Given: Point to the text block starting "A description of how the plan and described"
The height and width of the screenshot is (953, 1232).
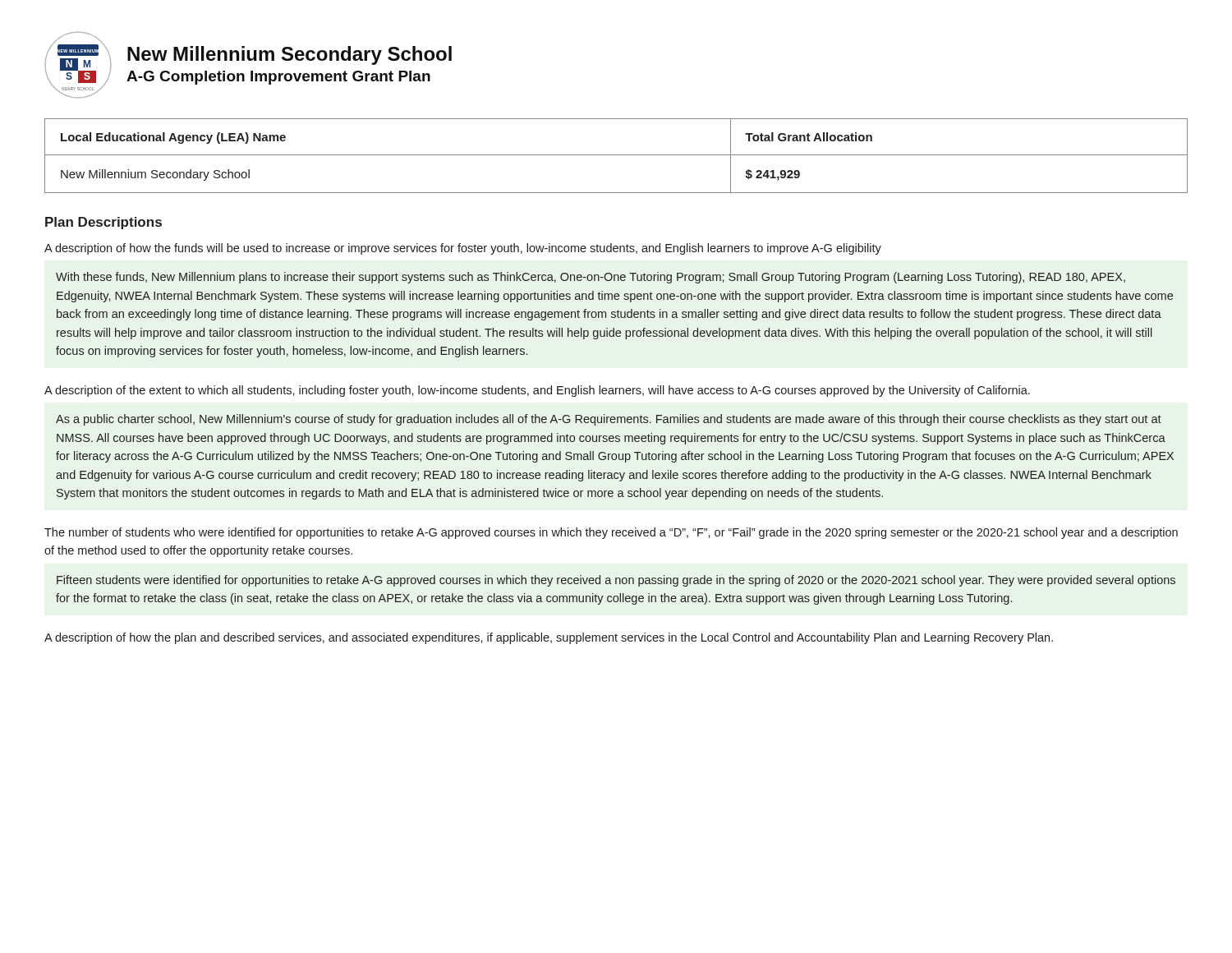Looking at the screenshot, I should click(x=549, y=637).
